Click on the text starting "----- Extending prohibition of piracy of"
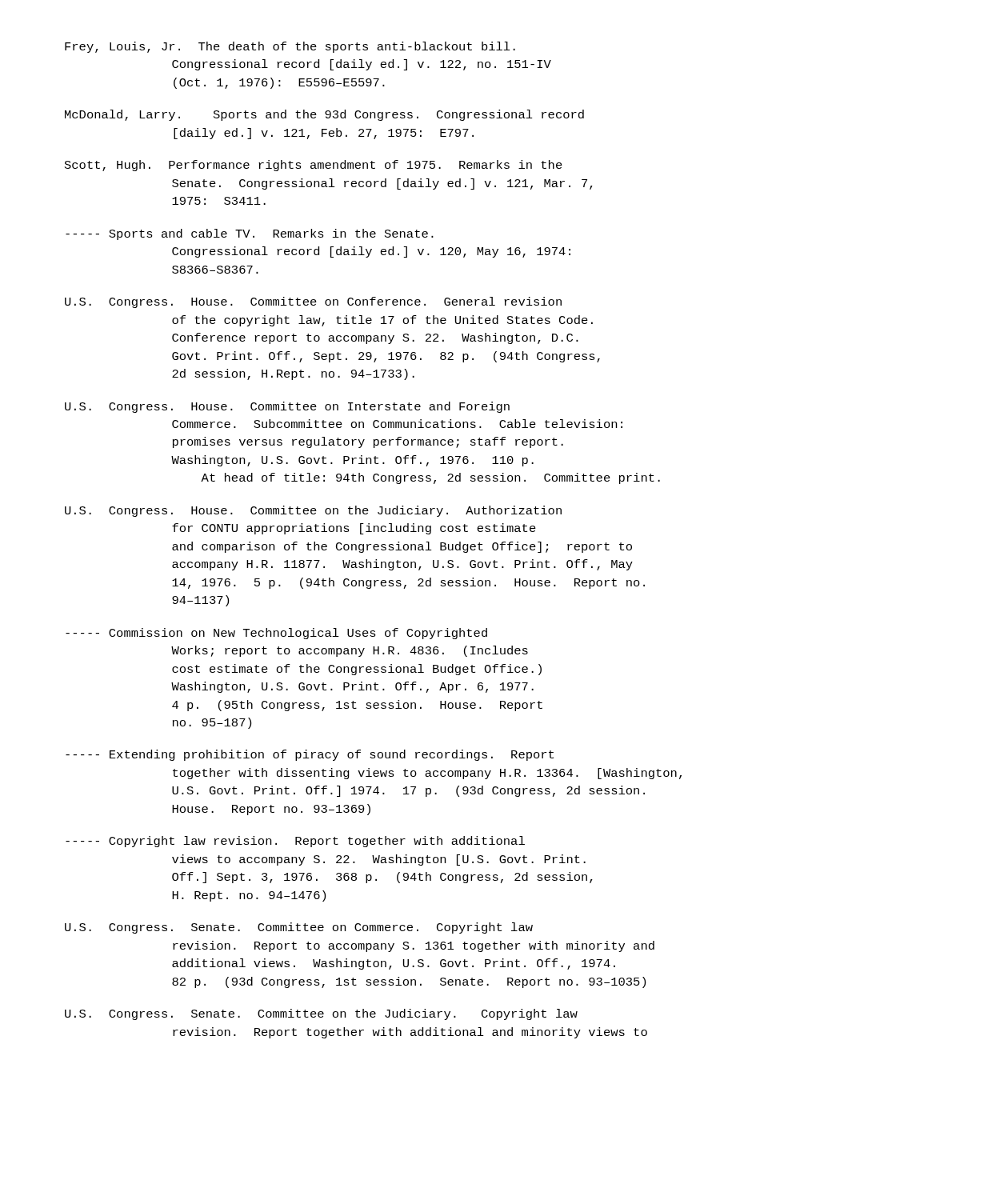1008x1200 pixels. pyautogui.click(x=374, y=783)
